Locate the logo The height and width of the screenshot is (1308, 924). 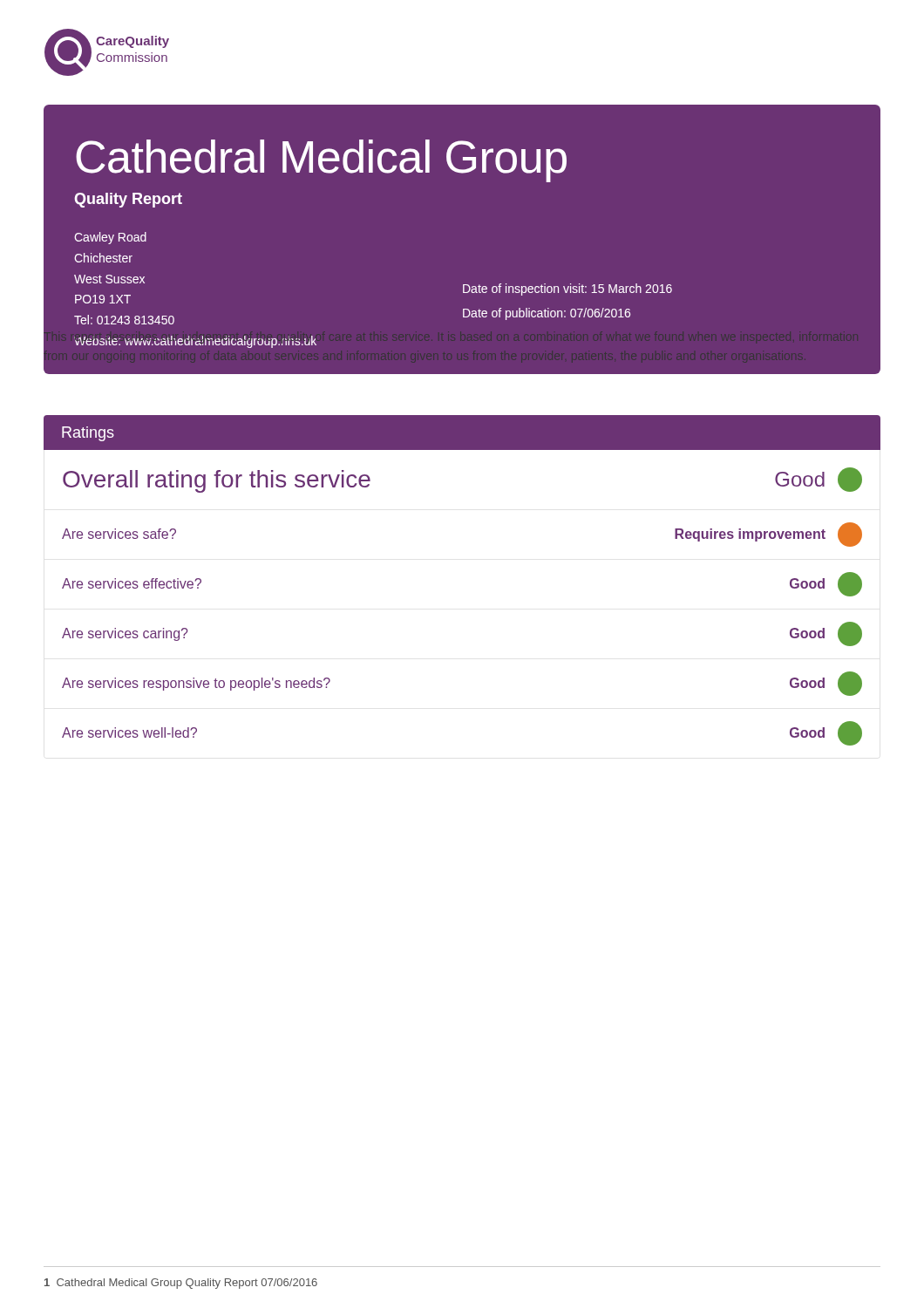click(x=131, y=54)
